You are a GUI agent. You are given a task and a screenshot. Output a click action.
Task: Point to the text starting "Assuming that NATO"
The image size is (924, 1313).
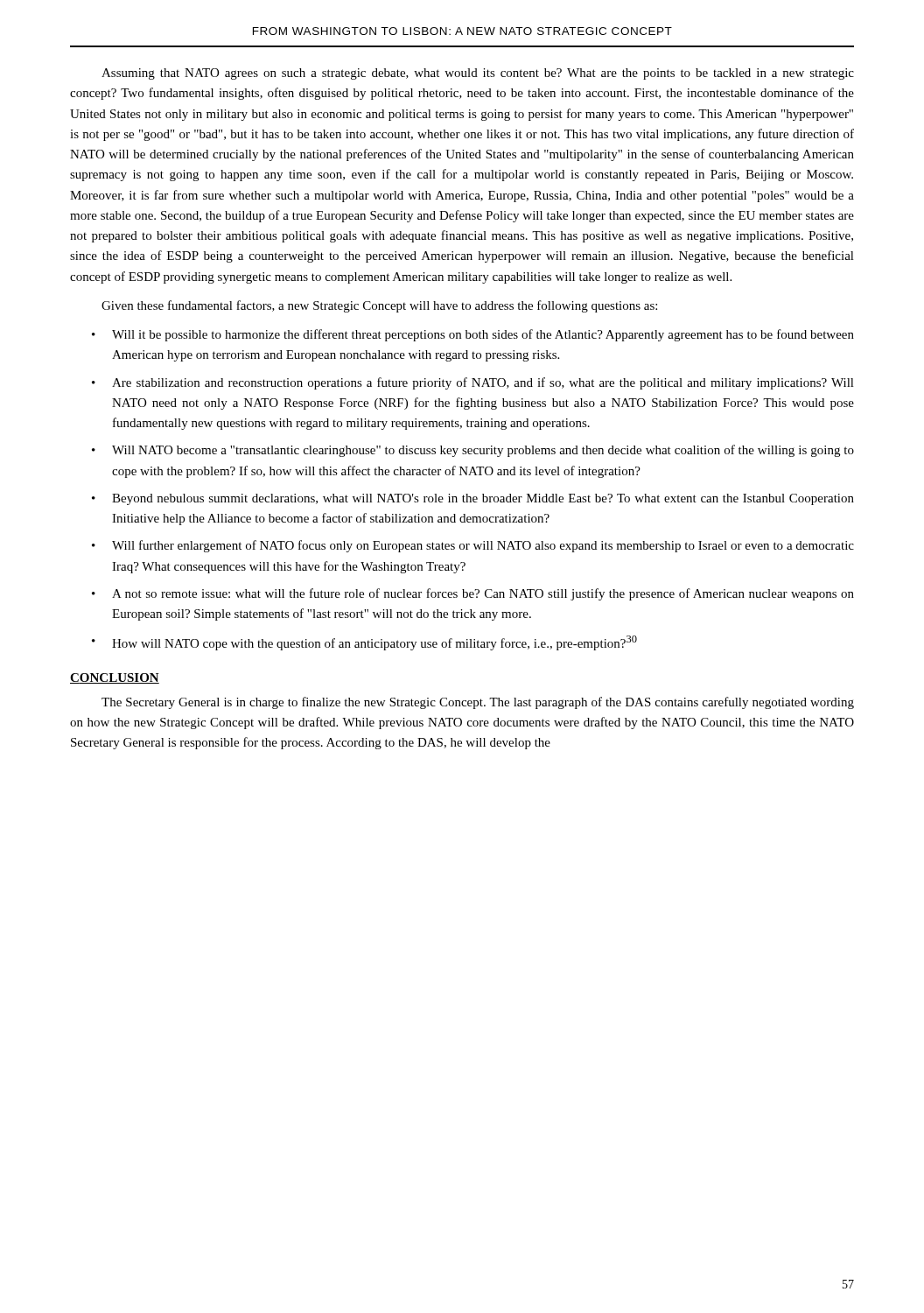(462, 174)
